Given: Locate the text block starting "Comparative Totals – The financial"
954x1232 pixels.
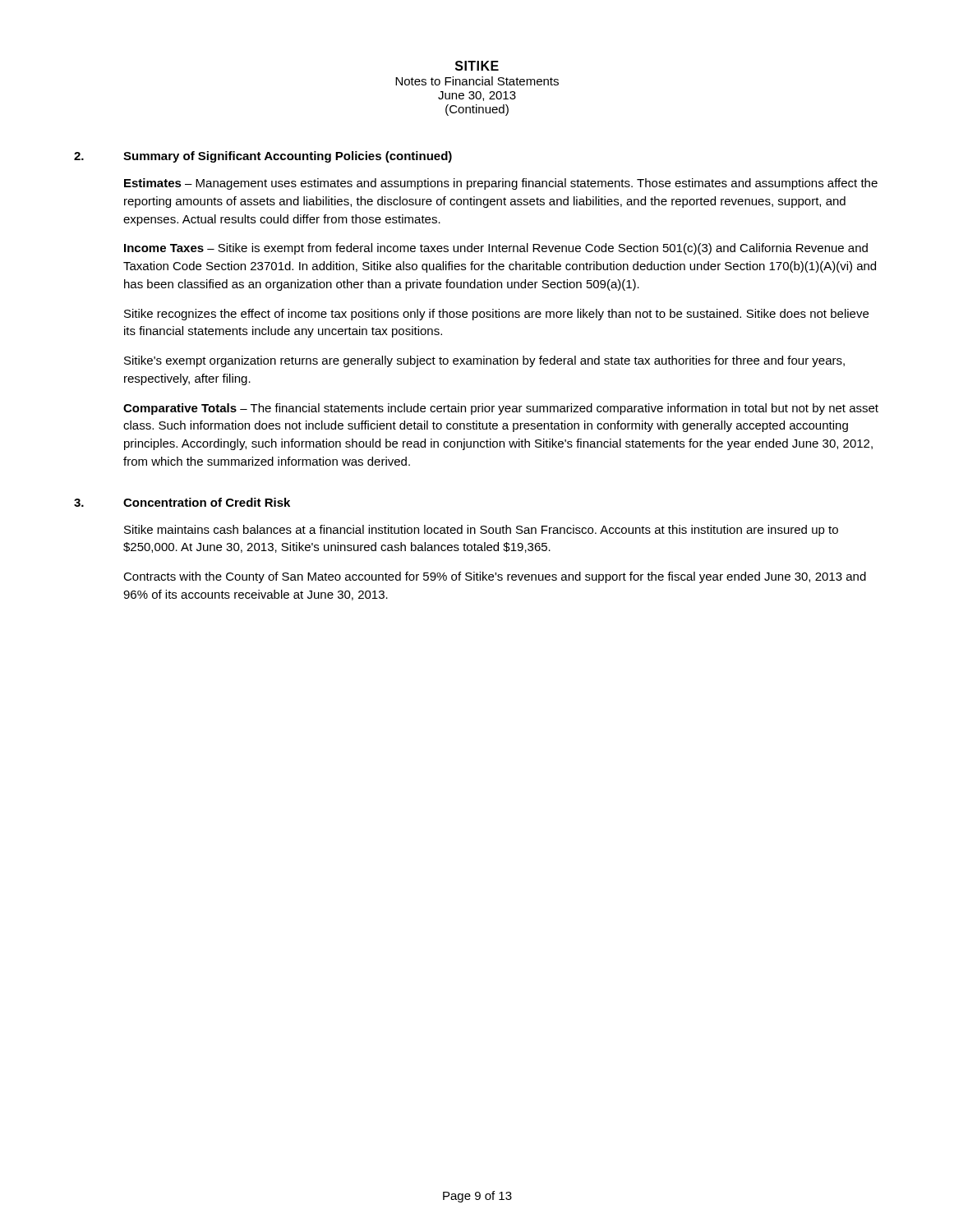Looking at the screenshot, I should pyautogui.click(x=501, y=434).
